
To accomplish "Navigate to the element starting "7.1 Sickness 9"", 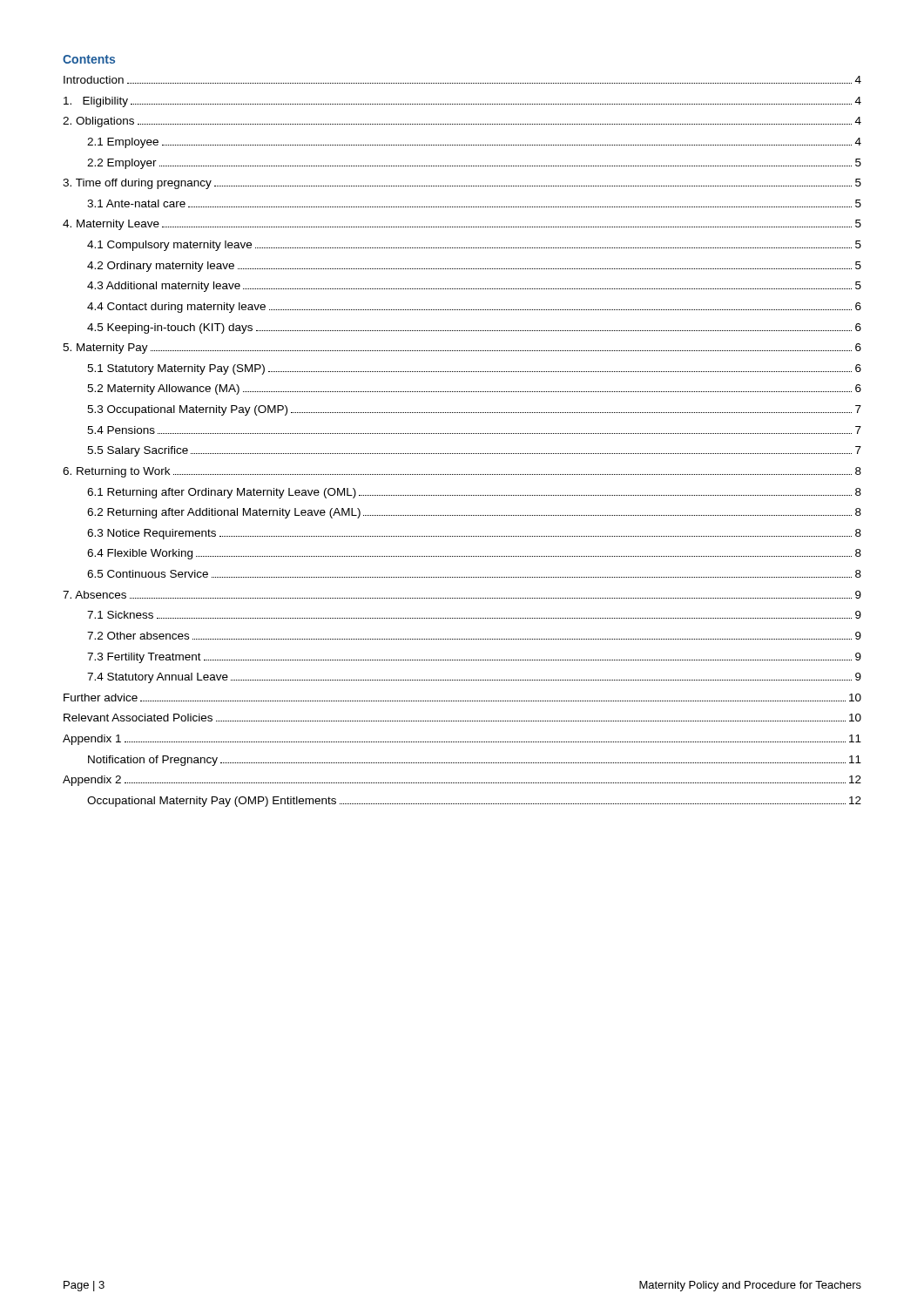I will [474, 615].
